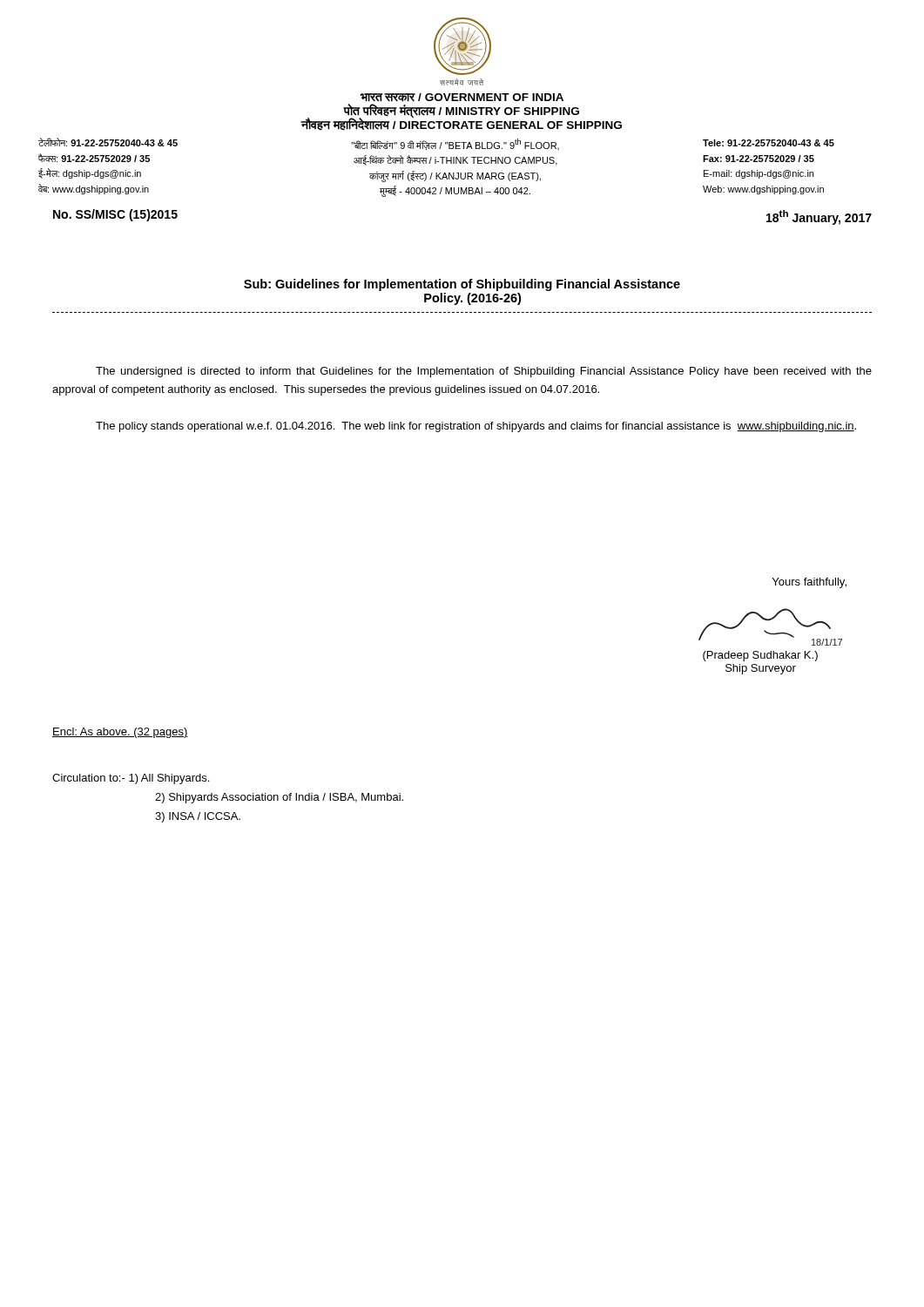The height and width of the screenshot is (1307, 924).
Task: Find the block starting "Yours faithfully, 18/1/17 (Pradeep Sudhakar K.) Ship Surveyor"
Action: click(x=760, y=625)
